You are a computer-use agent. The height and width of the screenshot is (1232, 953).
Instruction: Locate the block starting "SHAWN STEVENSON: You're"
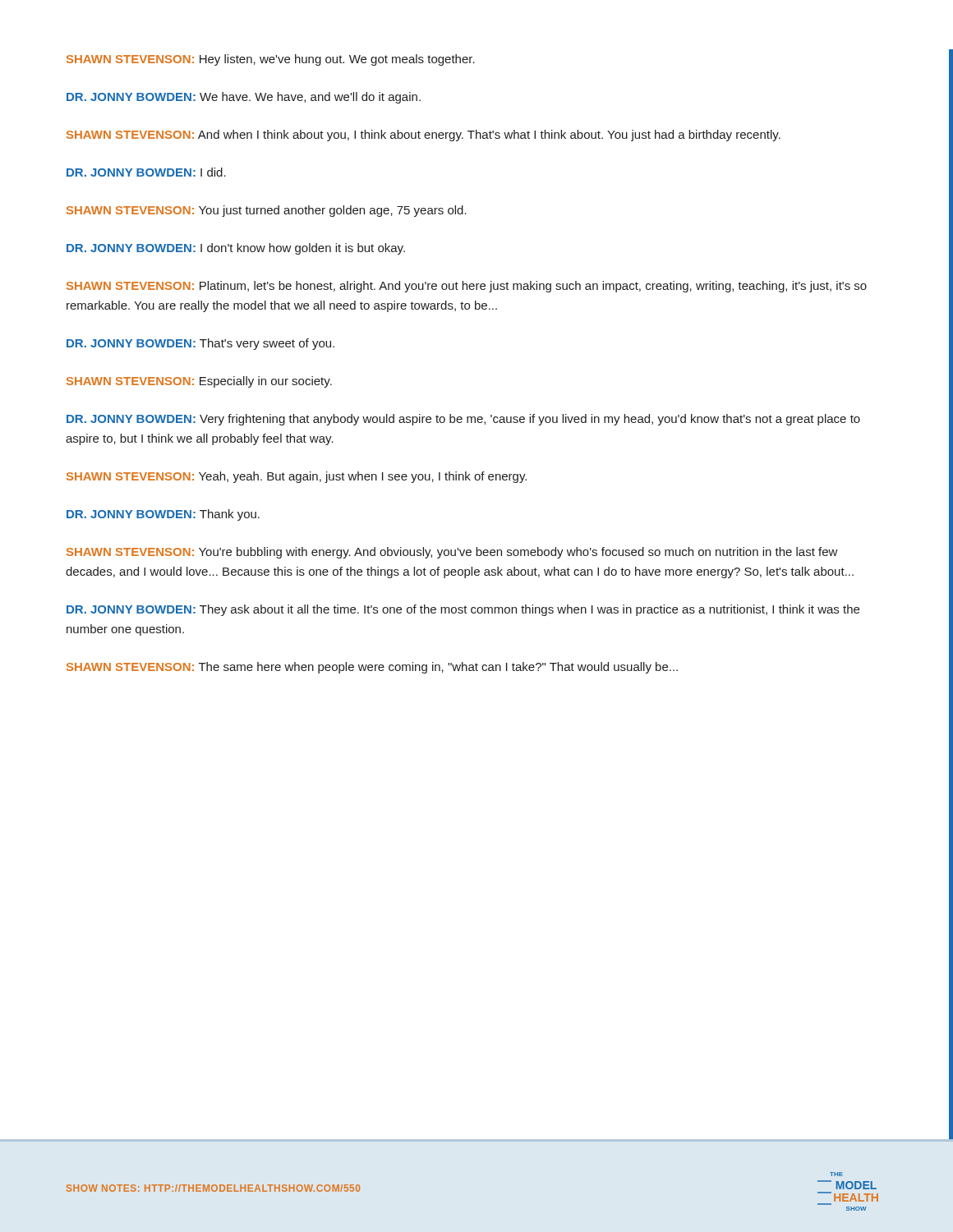coord(460,561)
